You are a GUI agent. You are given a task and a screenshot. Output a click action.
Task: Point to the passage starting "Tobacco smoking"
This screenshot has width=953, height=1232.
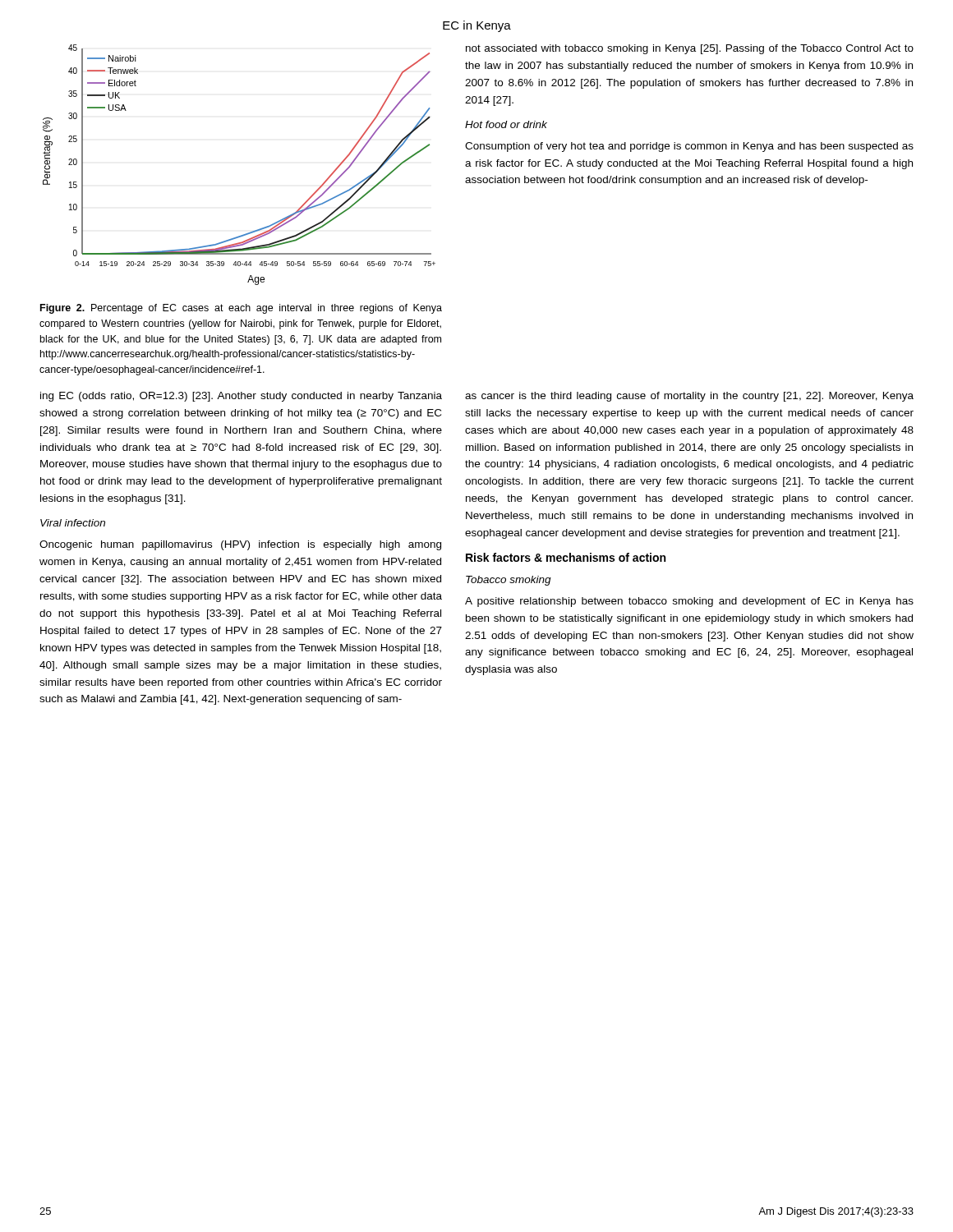[x=508, y=579]
